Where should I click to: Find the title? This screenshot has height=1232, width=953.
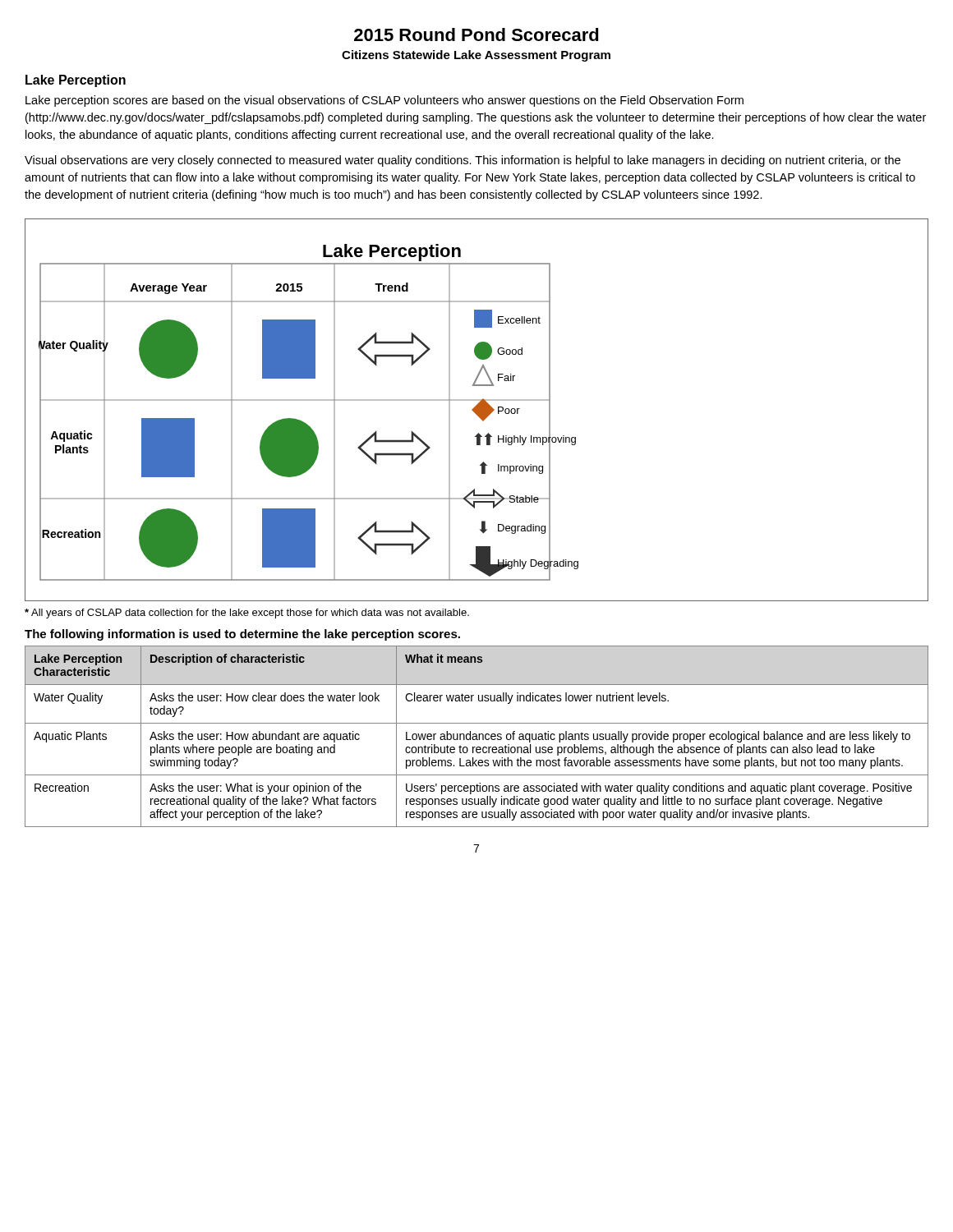pos(476,43)
